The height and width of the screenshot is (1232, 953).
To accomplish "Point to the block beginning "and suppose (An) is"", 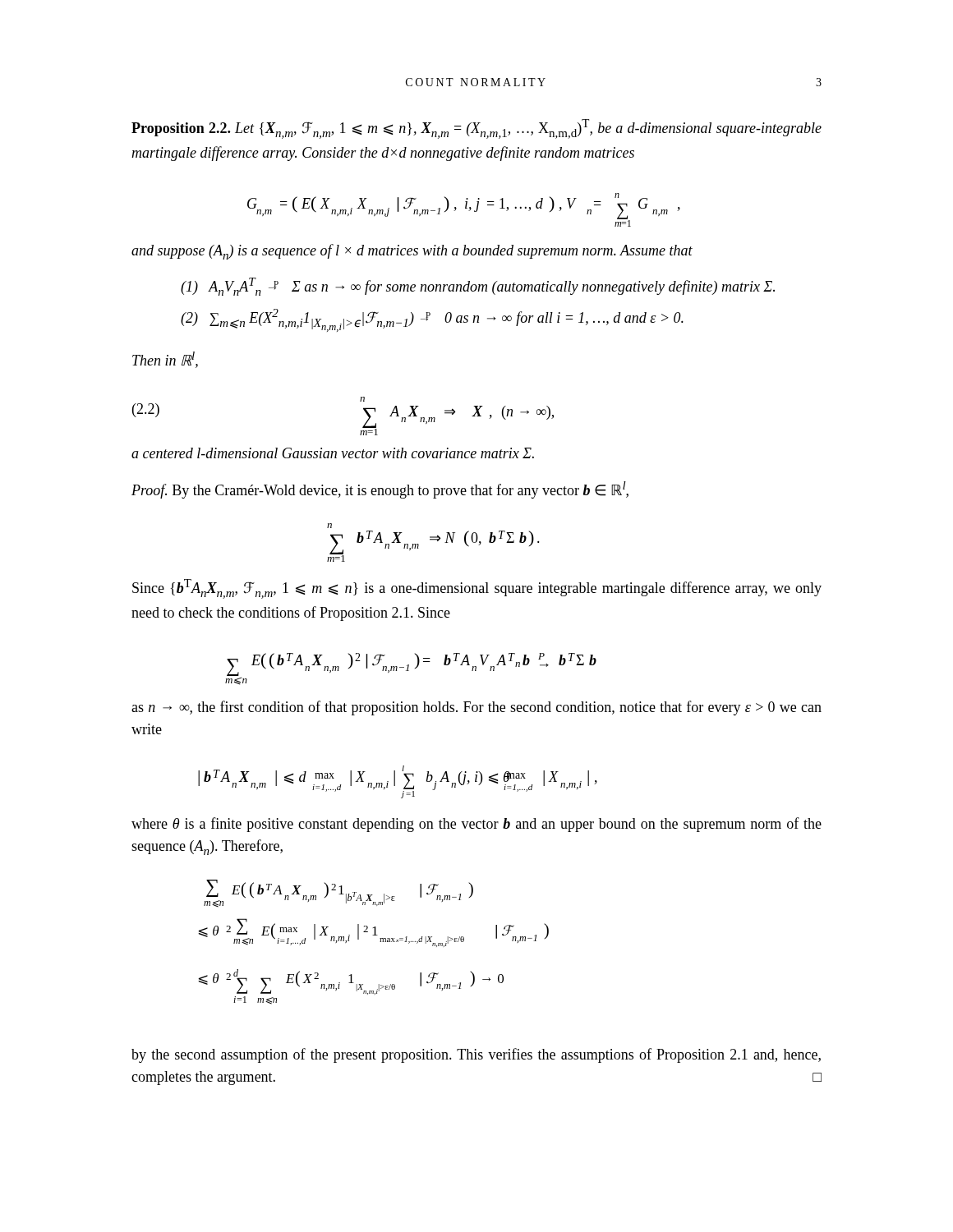I will tap(412, 252).
